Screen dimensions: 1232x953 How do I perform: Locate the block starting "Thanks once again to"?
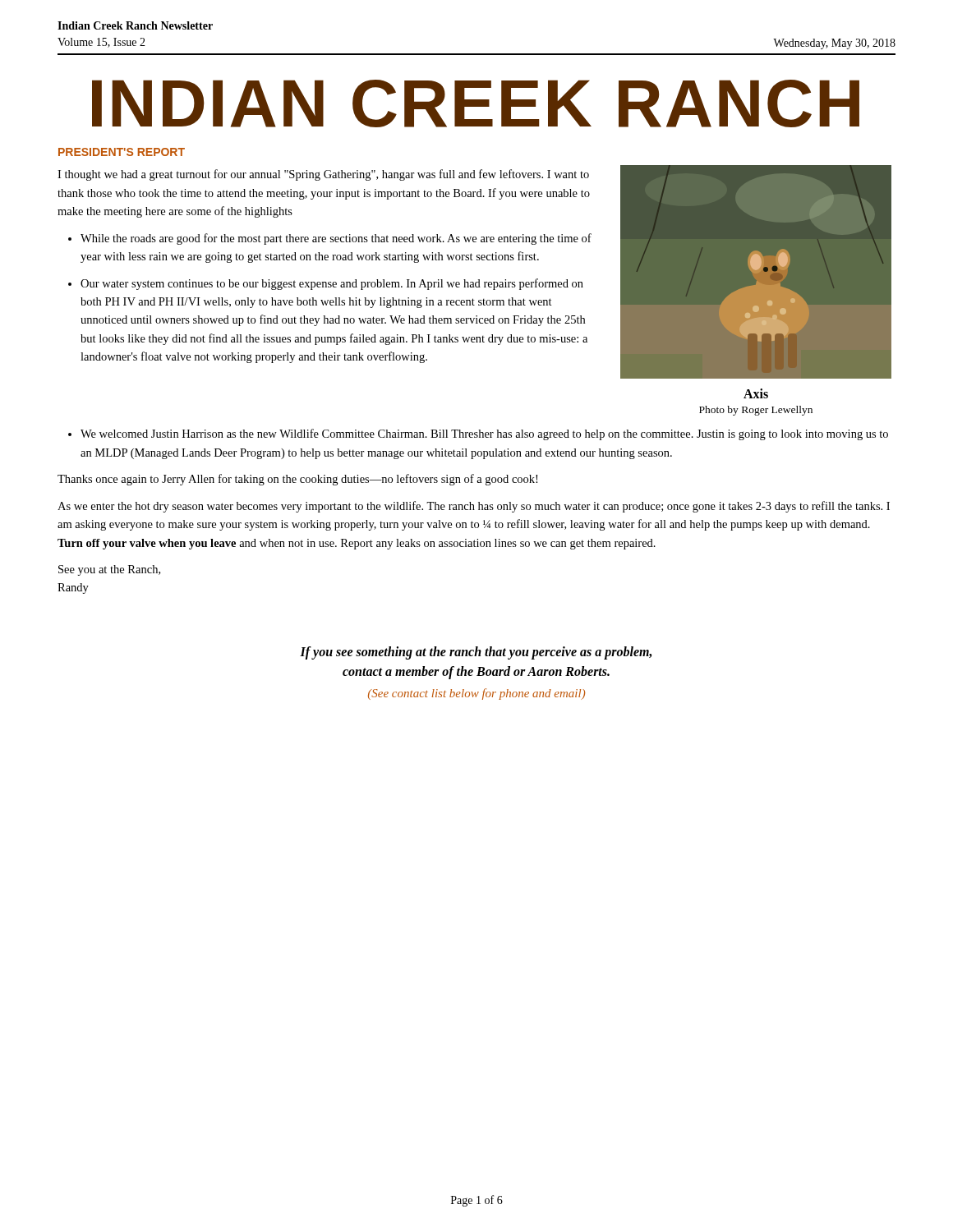click(298, 479)
